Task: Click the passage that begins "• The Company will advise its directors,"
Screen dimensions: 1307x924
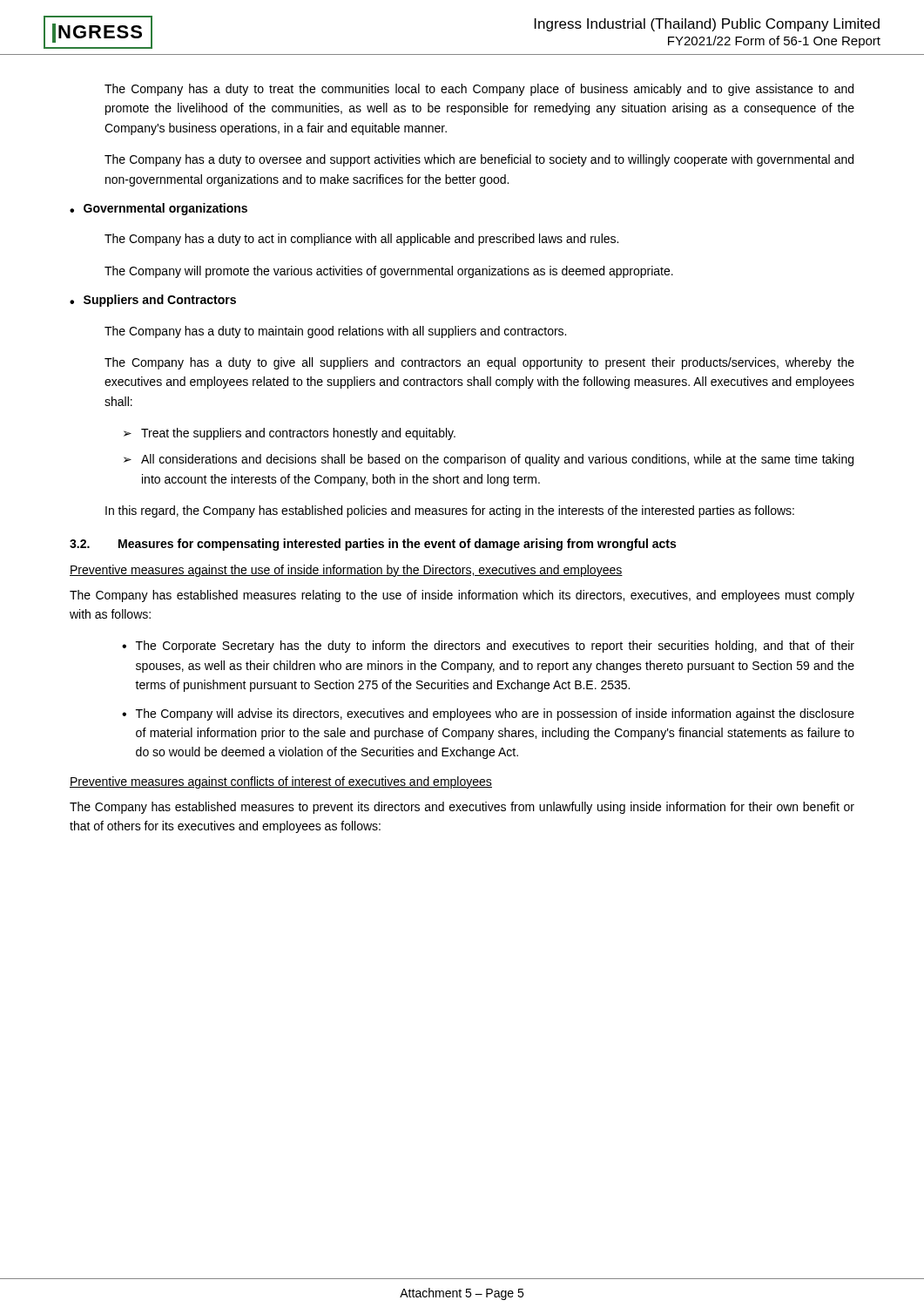Action: click(x=488, y=733)
